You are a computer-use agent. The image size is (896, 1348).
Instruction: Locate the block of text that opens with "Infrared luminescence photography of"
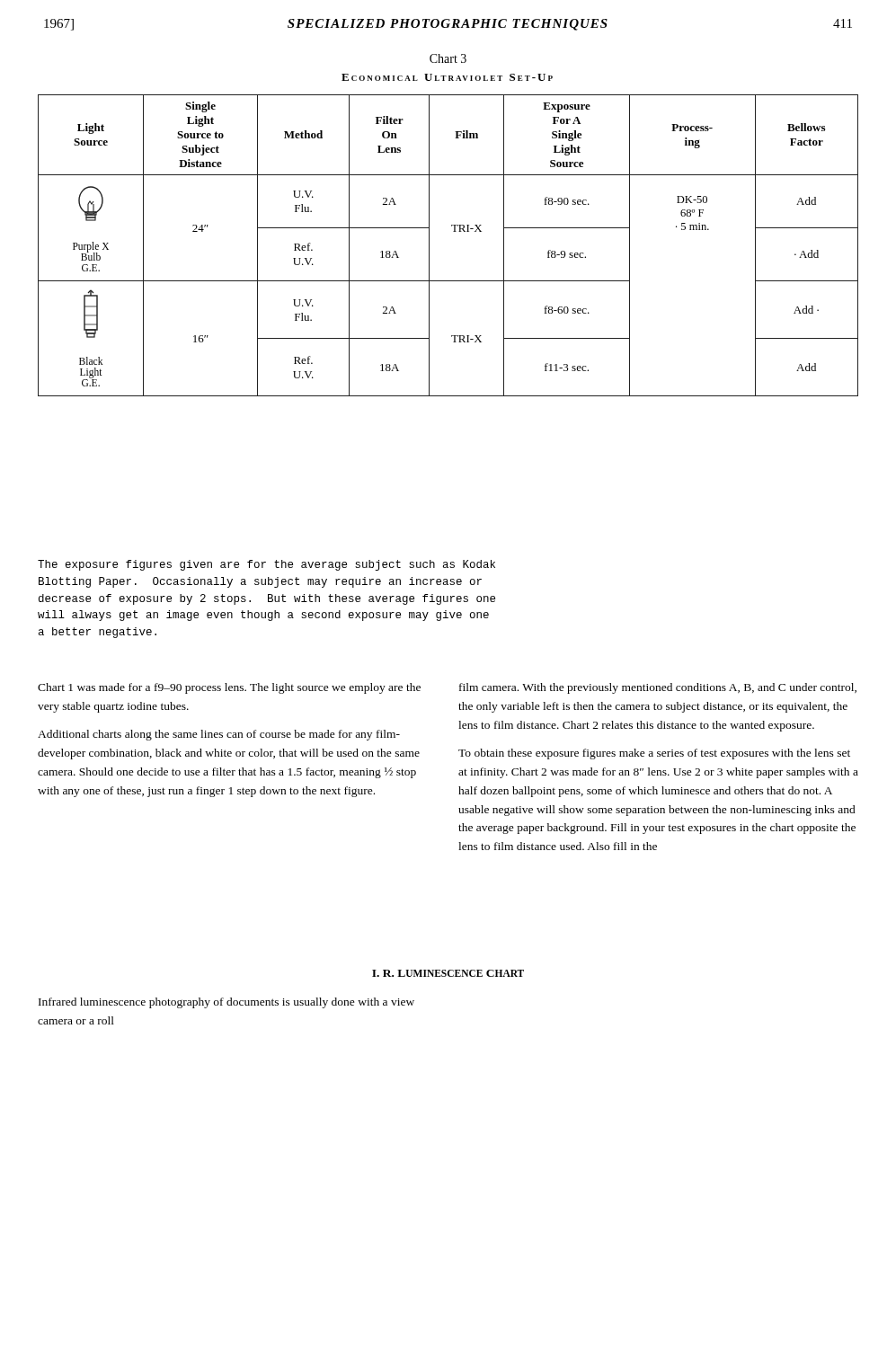pos(231,1012)
